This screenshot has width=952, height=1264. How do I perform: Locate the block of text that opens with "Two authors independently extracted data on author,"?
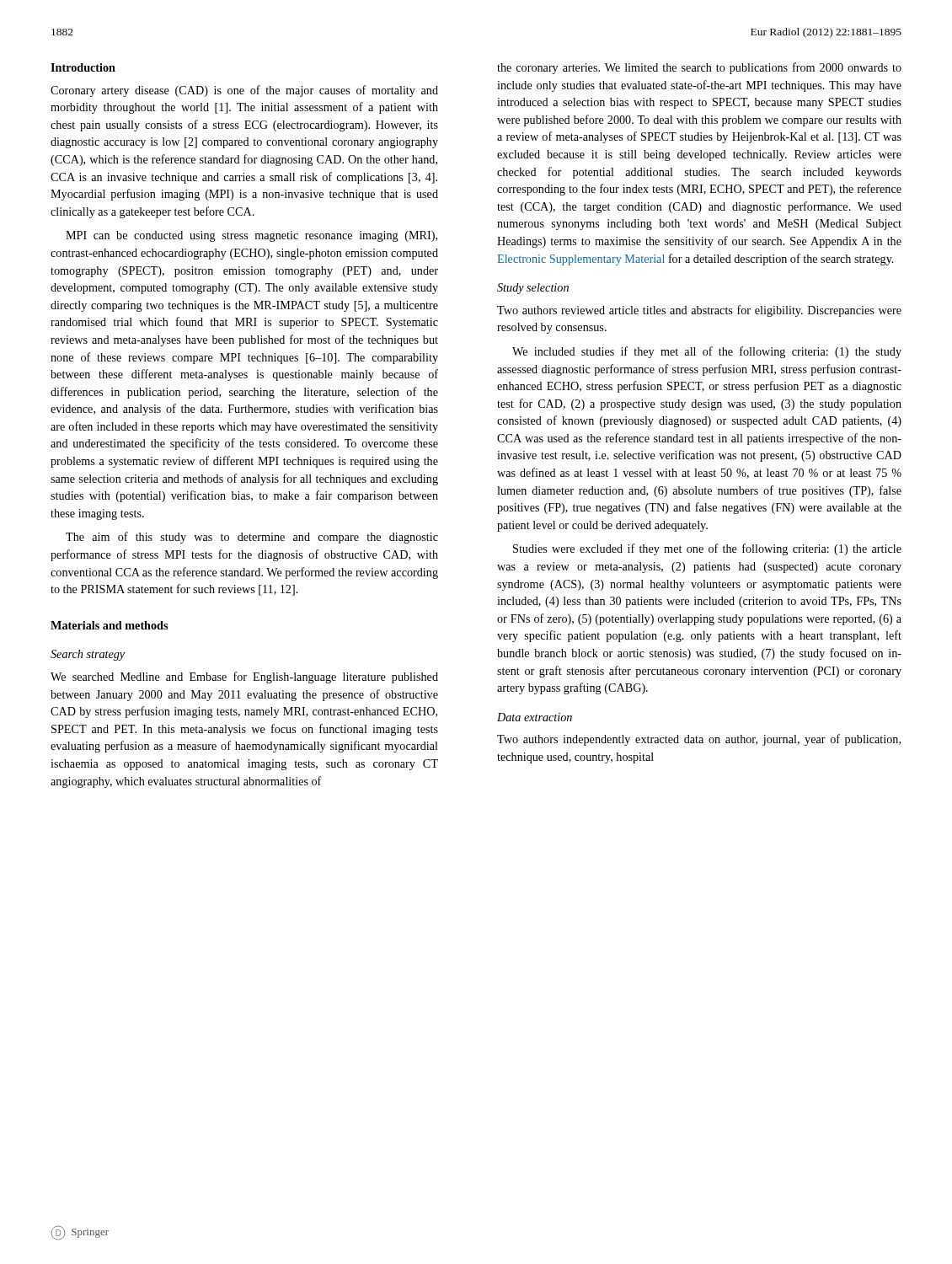pyautogui.click(x=699, y=748)
